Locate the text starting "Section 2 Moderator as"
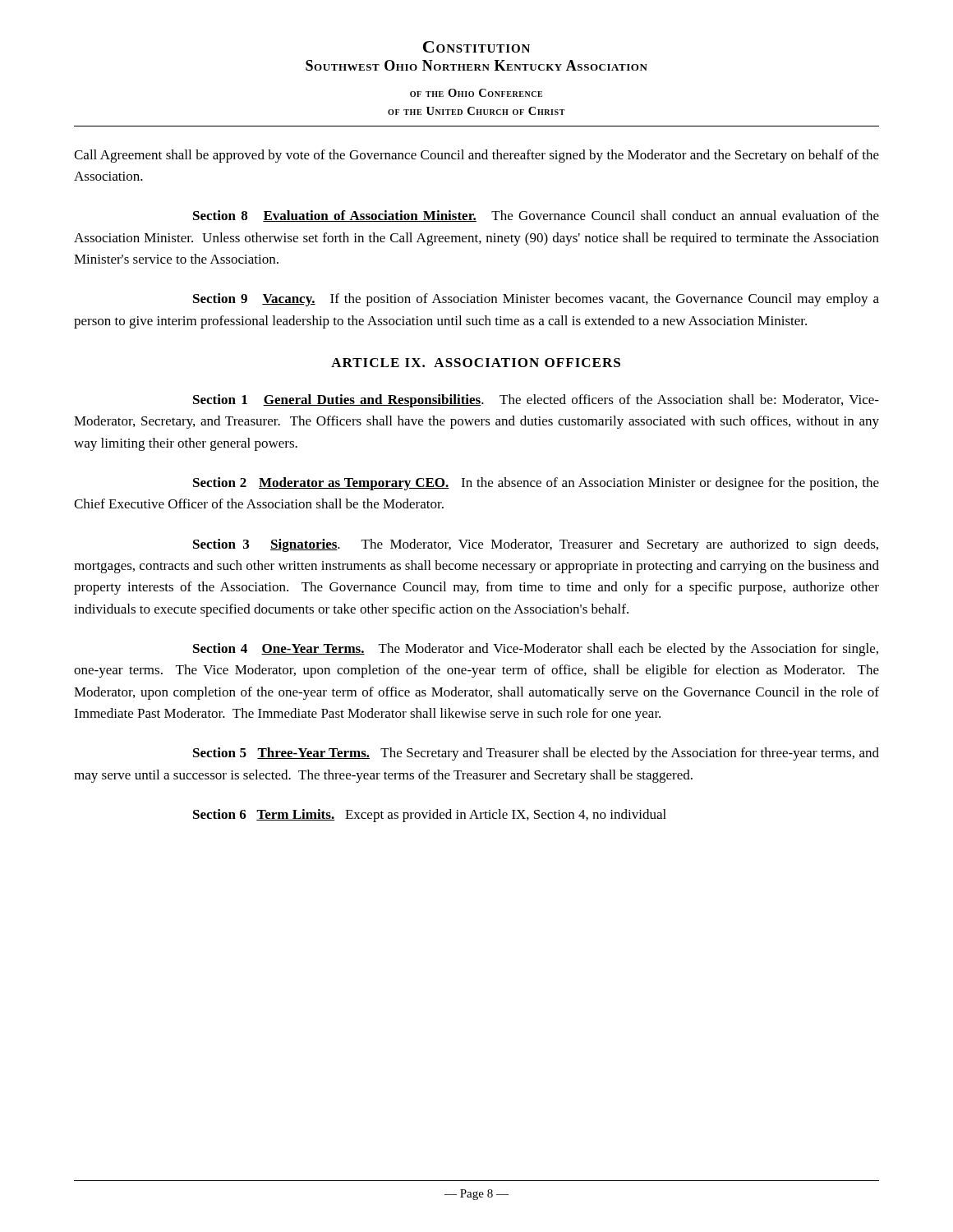 point(476,493)
